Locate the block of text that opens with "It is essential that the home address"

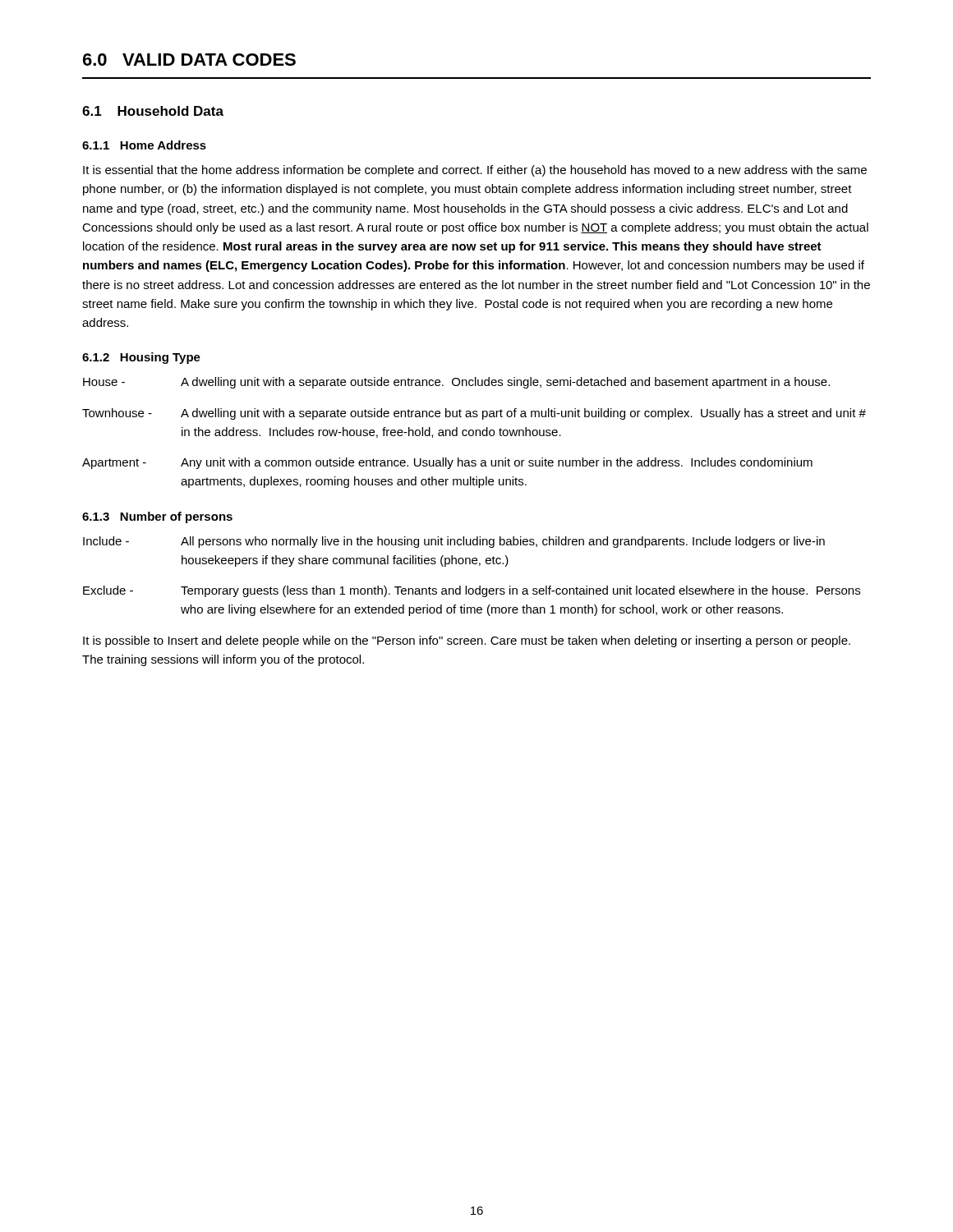click(x=476, y=246)
